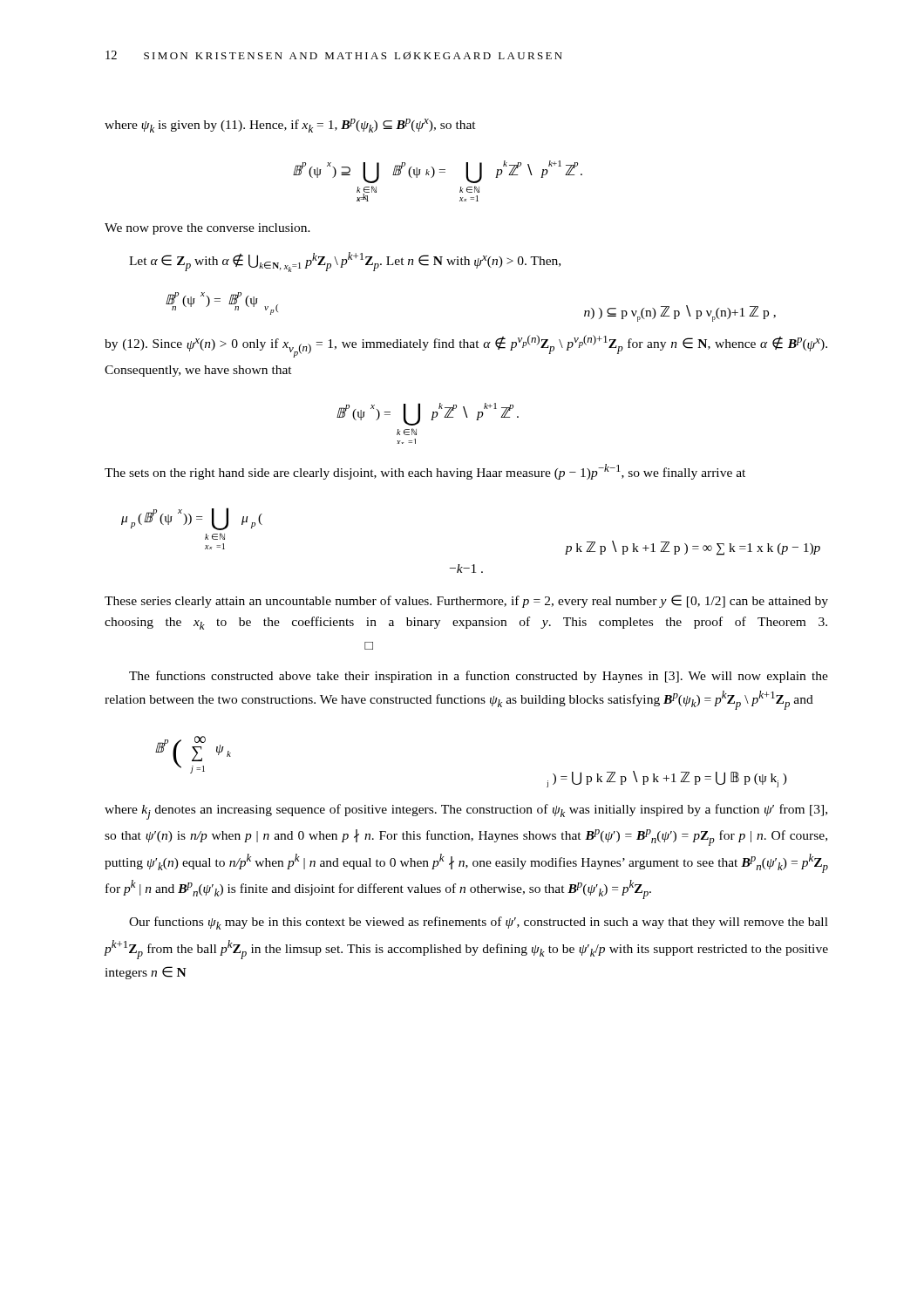Screen dimensions: 1308x924
Task: Find the text block that reads "by (12). Since ψx(n) > 0"
Action: tap(466, 356)
